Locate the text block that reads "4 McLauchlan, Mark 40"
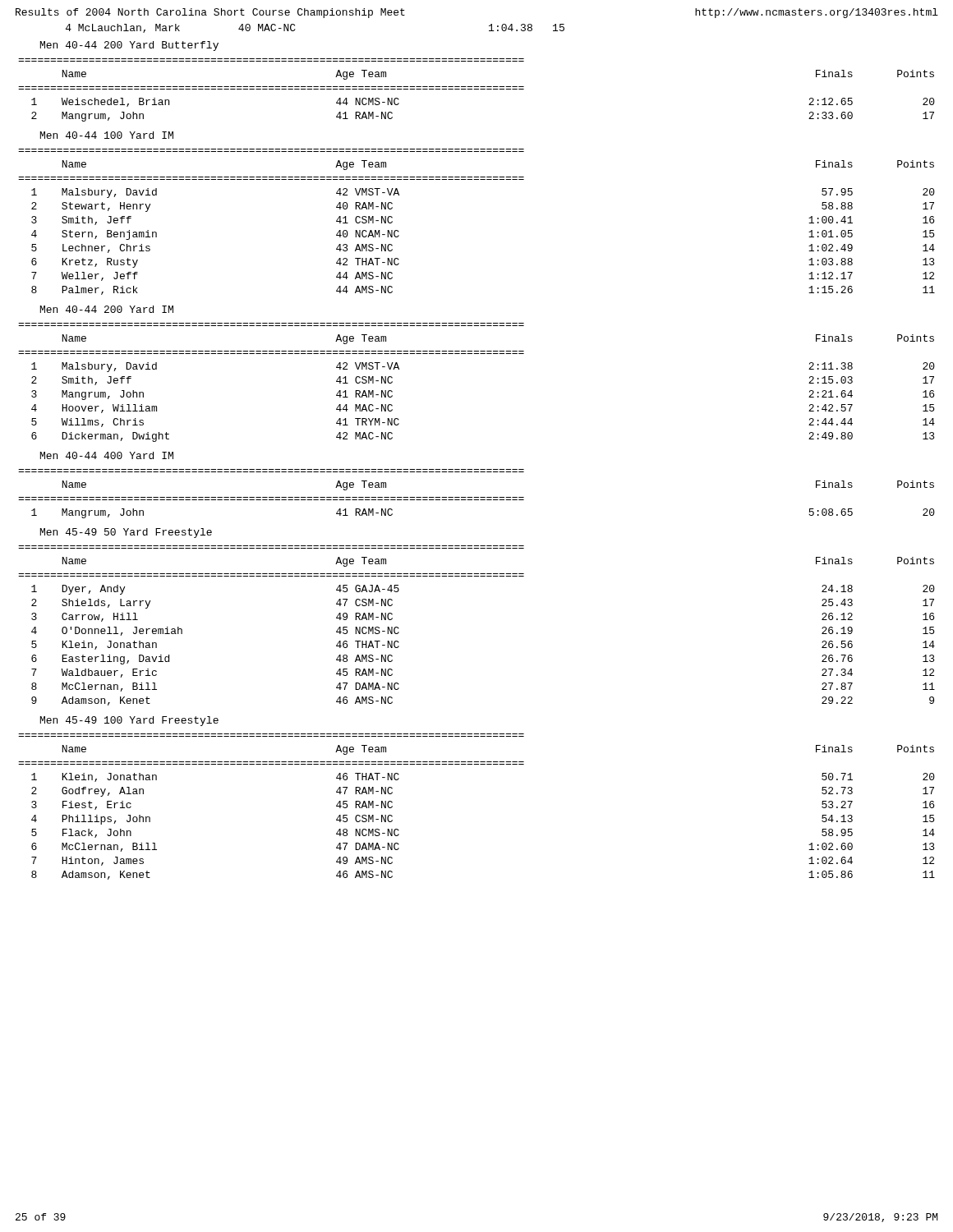The height and width of the screenshot is (1232, 953). [302, 28]
